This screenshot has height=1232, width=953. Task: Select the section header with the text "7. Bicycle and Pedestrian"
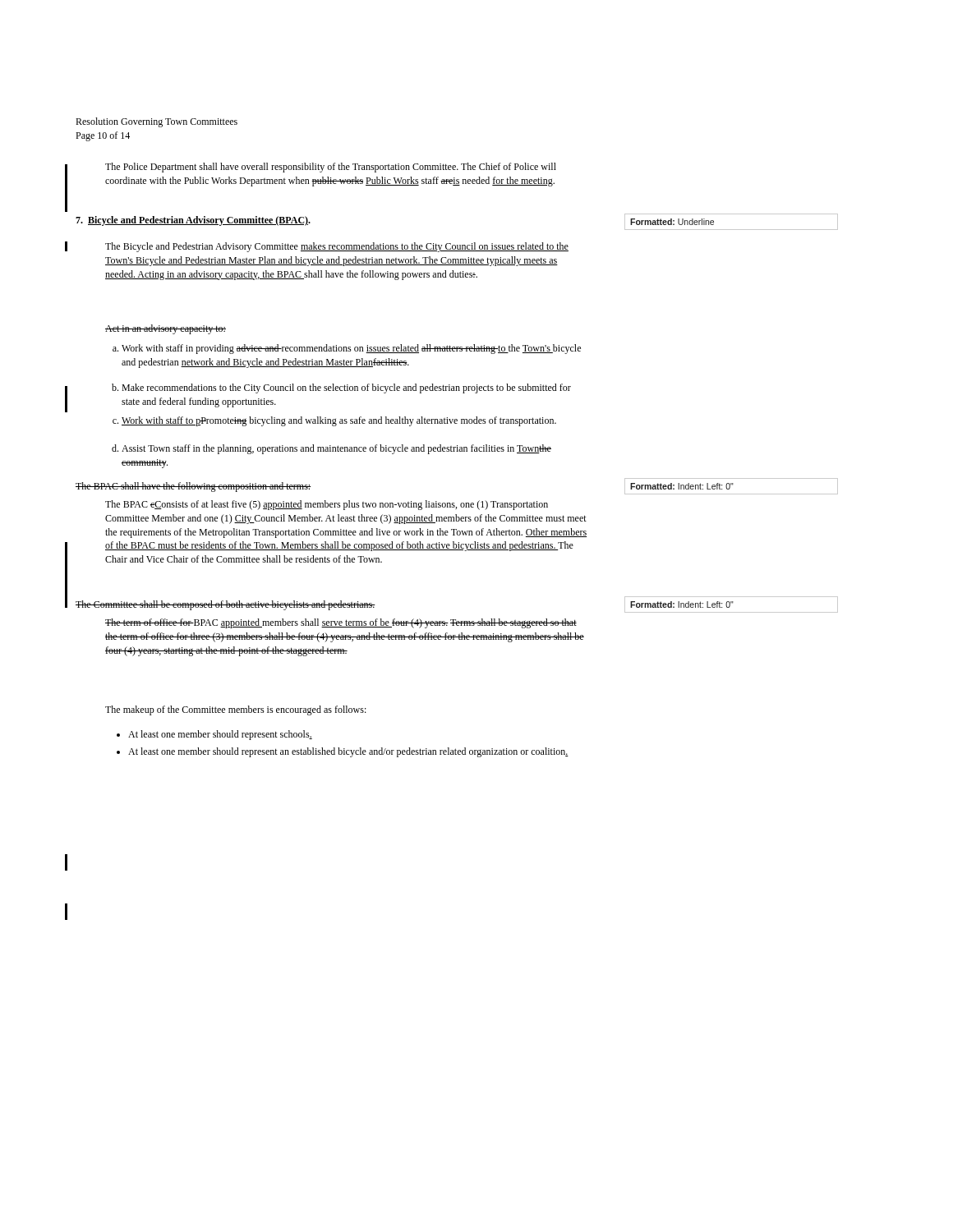tap(193, 220)
